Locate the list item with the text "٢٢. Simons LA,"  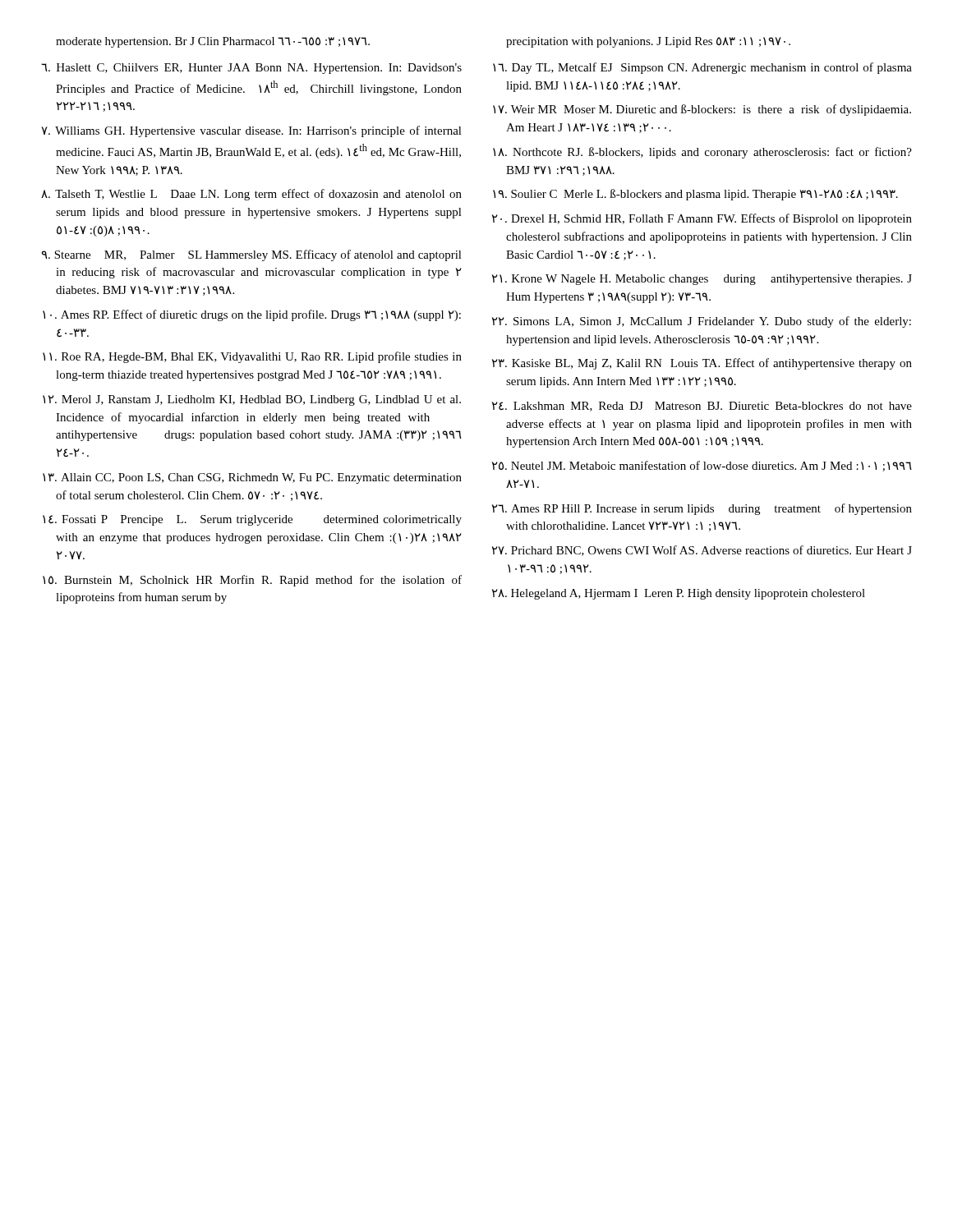pyautogui.click(x=702, y=330)
